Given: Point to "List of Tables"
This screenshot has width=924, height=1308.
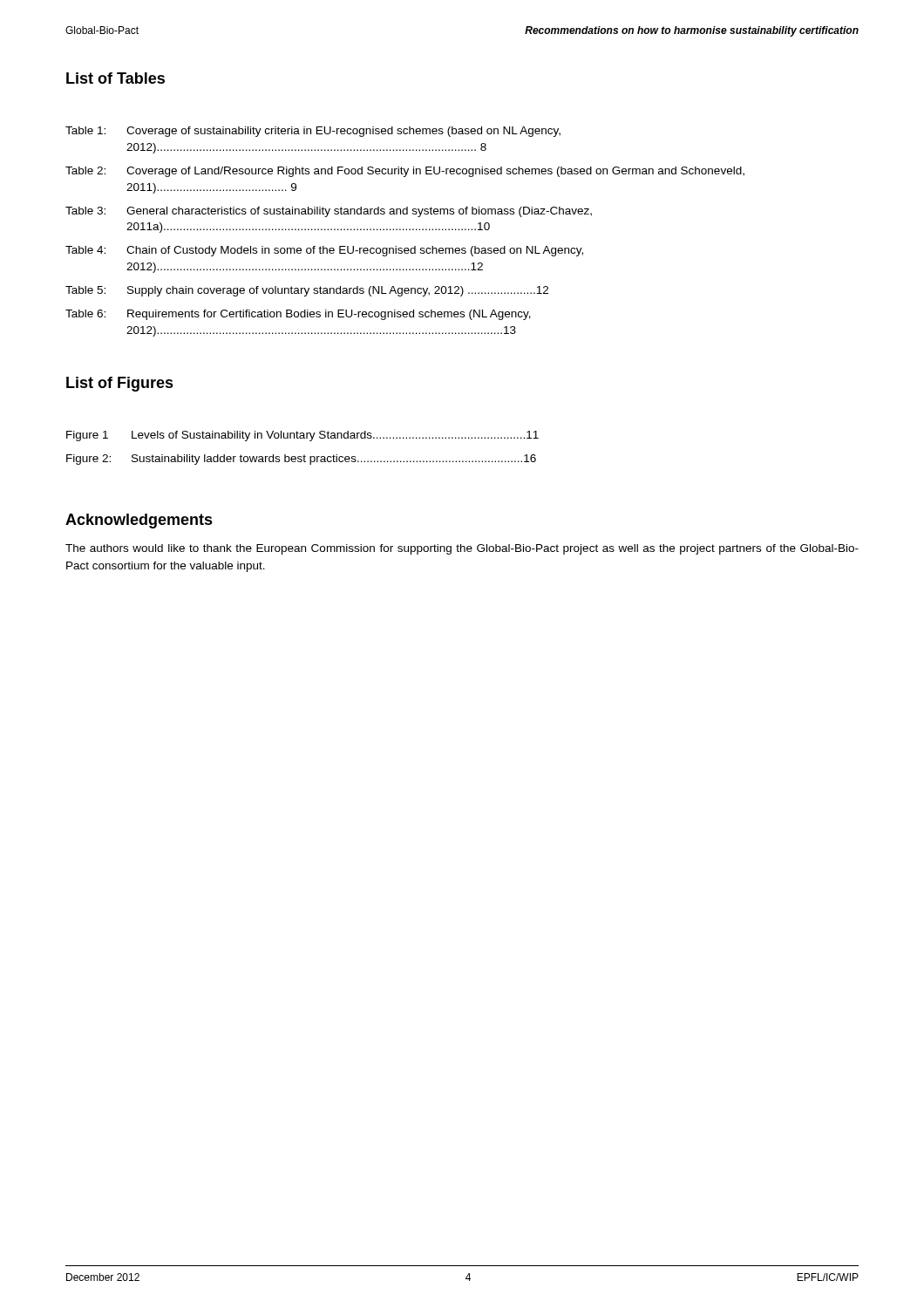Looking at the screenshot, I should (115, 78).
